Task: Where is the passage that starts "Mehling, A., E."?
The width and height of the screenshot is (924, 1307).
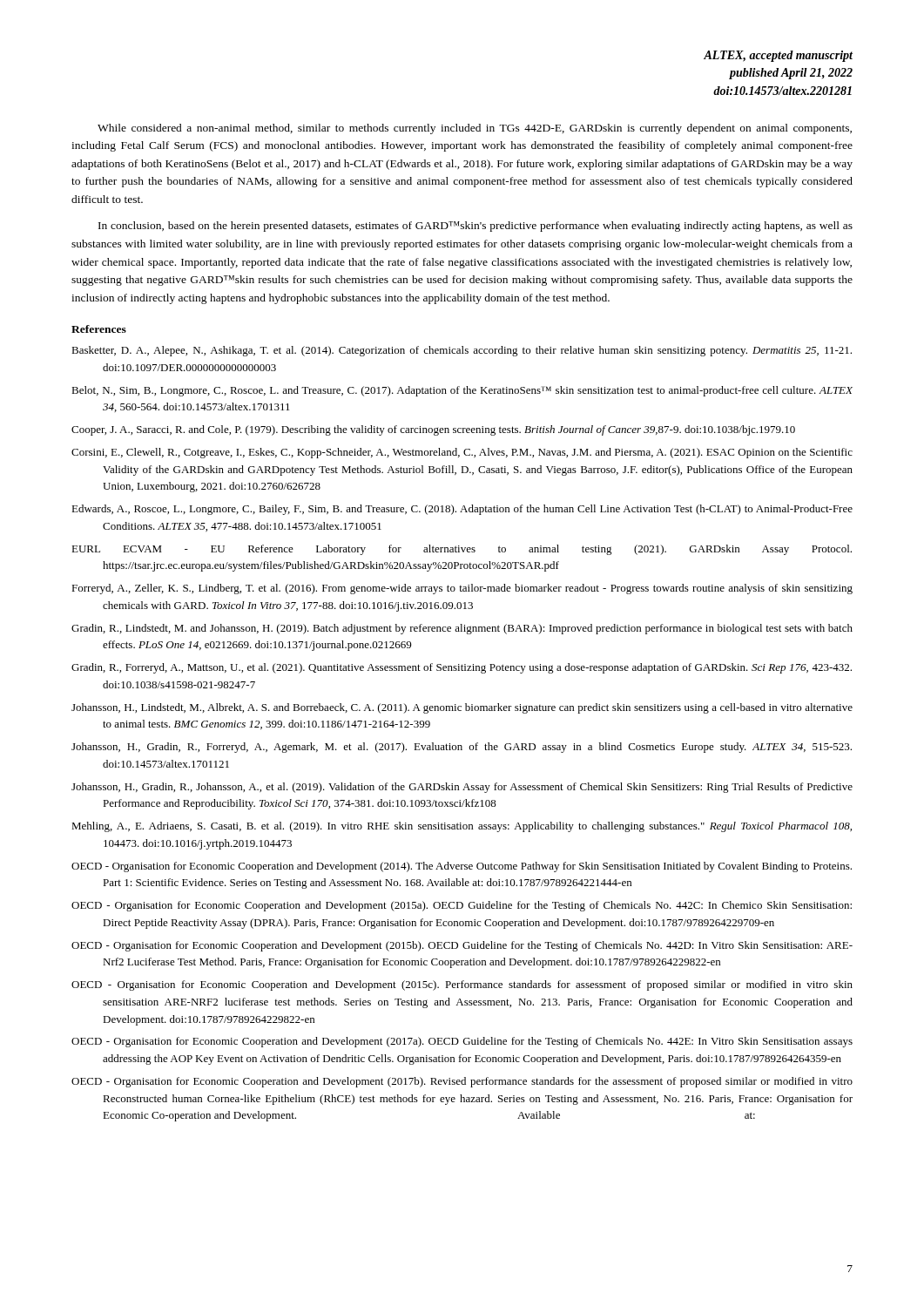Action: click(462, 834)
